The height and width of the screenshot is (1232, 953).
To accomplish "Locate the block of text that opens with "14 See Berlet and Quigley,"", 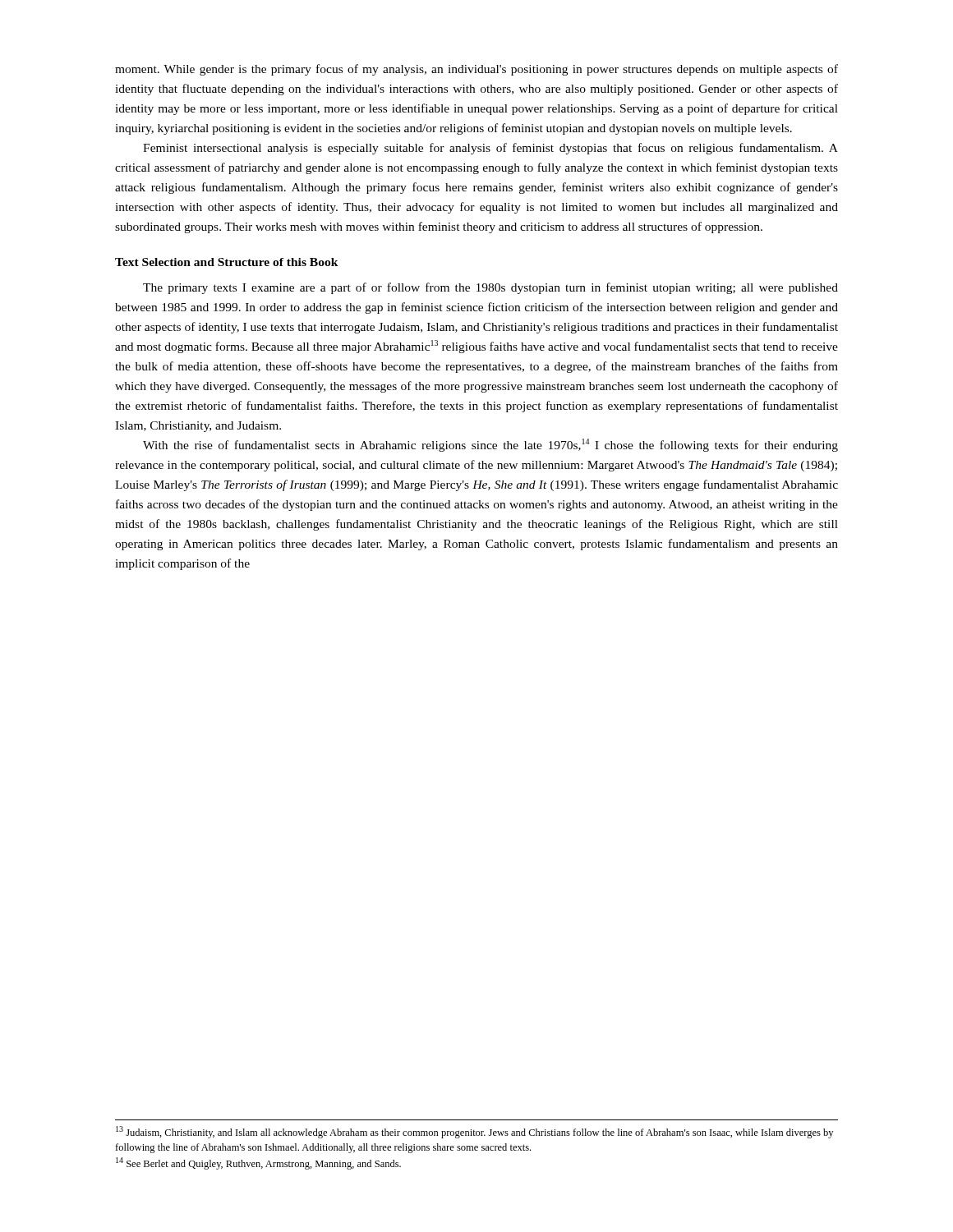I will point(258,1163).
